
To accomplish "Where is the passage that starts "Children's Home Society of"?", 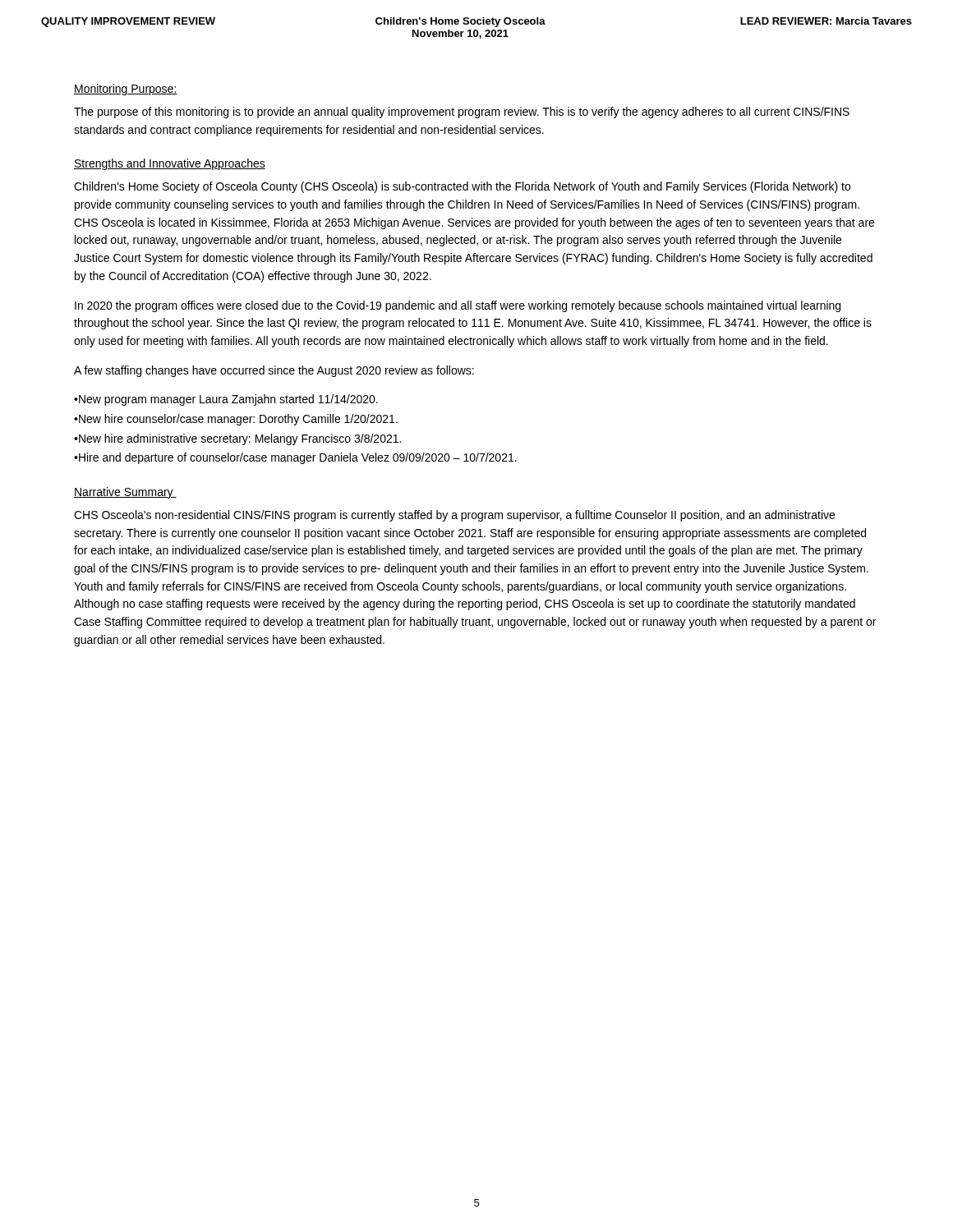I will point(474,231).
